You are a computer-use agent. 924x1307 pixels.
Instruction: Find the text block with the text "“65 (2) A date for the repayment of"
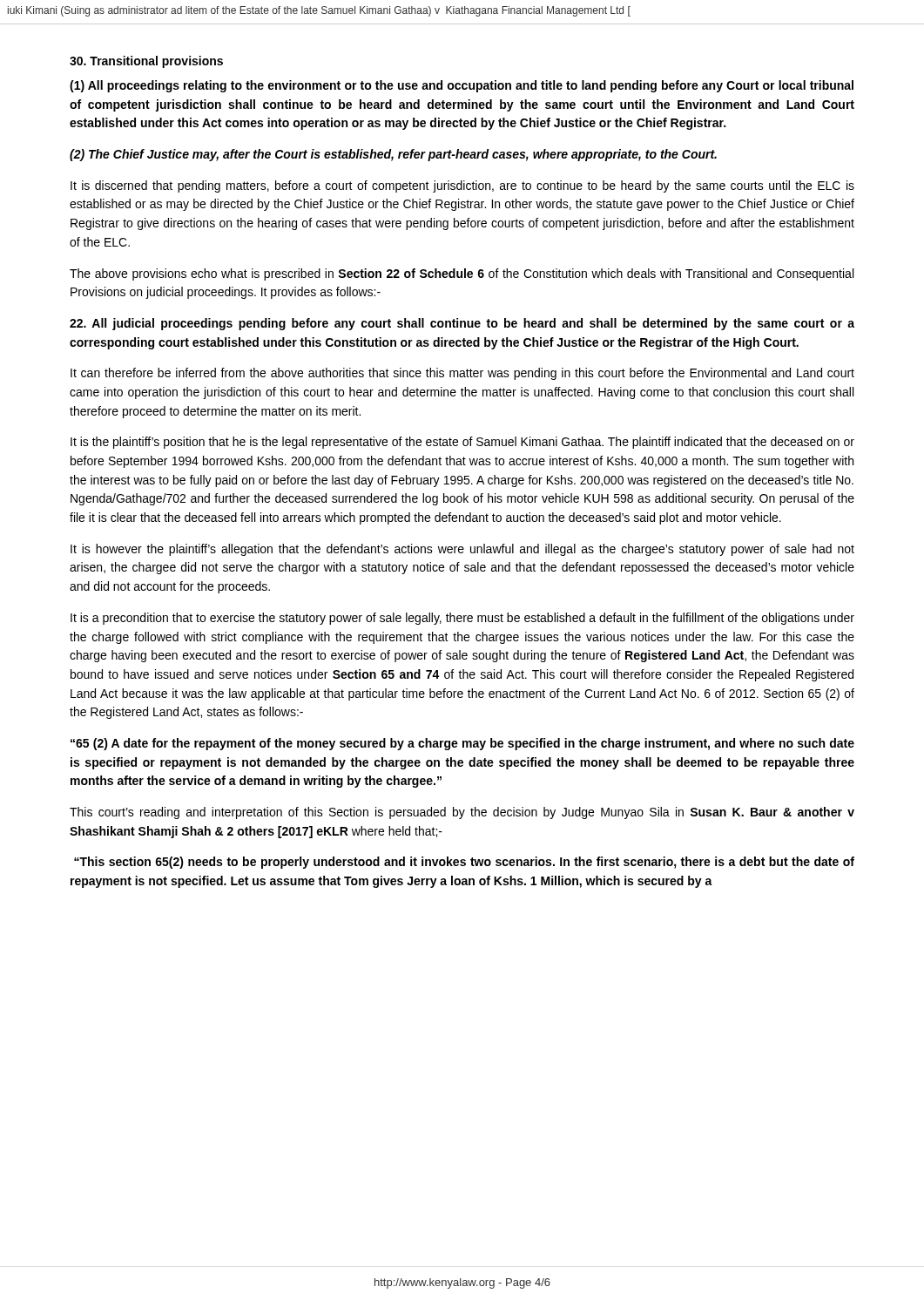462,762
